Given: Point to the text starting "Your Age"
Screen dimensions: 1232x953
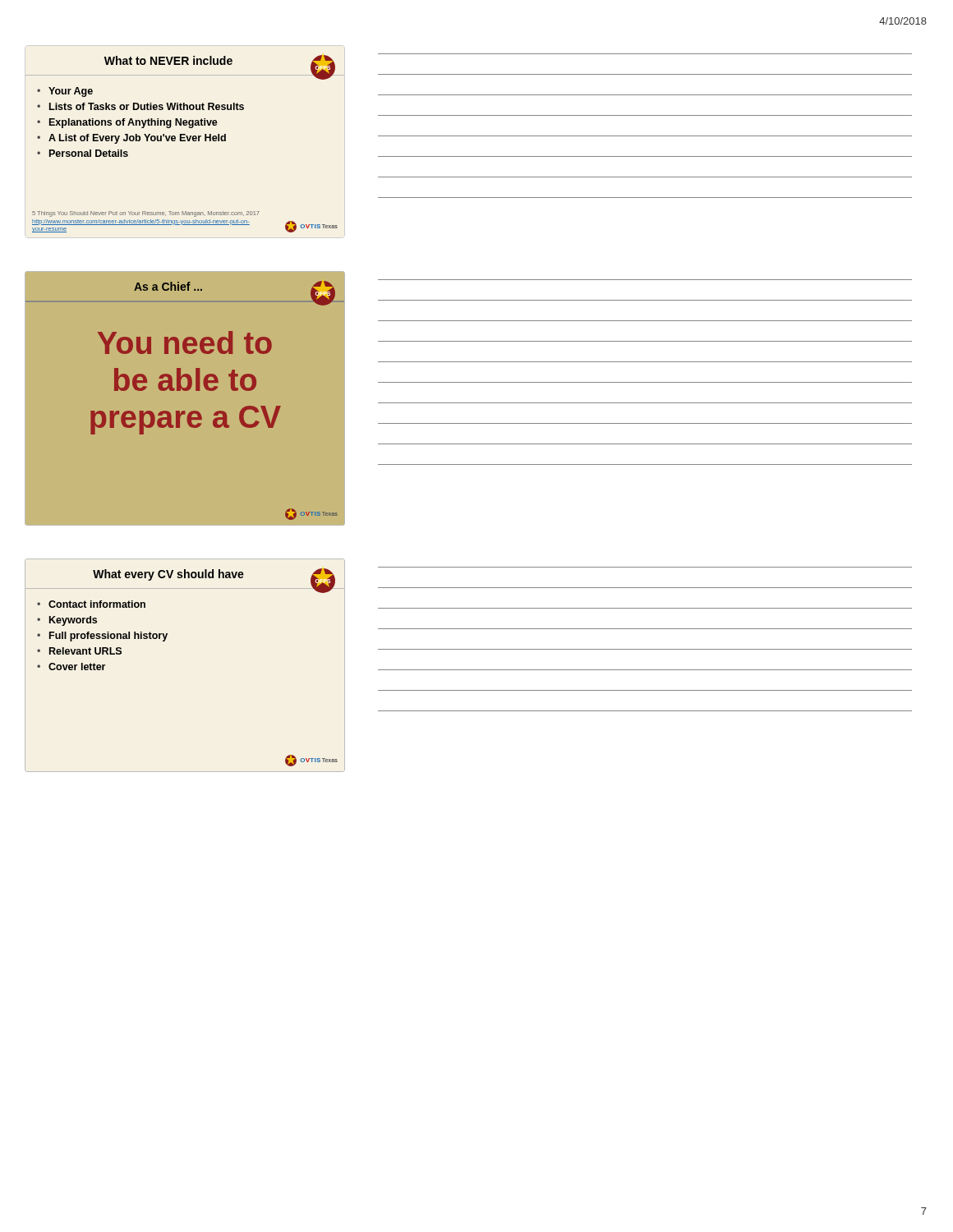Looking at the screenshot, I should click(71, 91).
